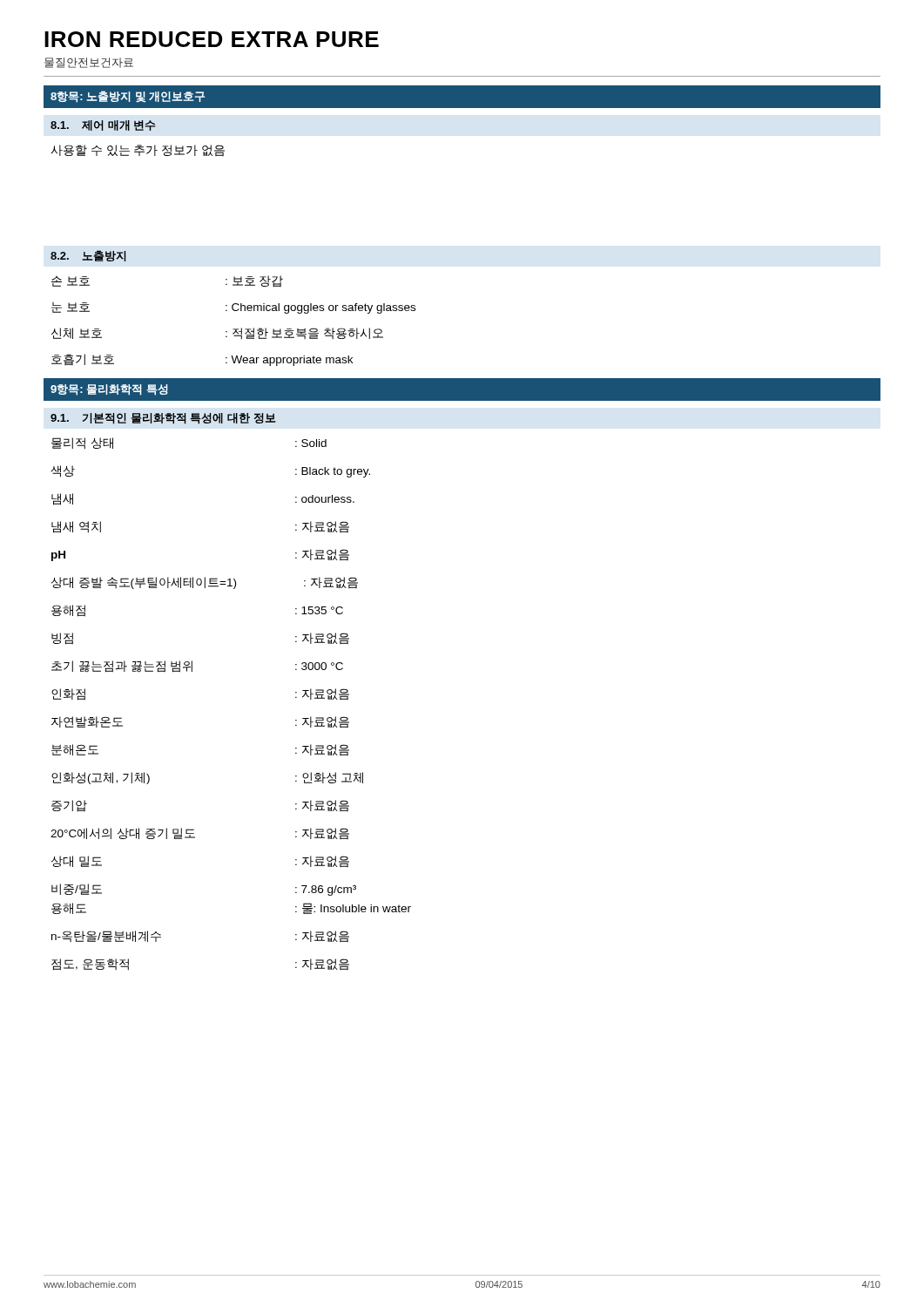
Task: Navigate to the region starting "비중/밀도 : 7.86"
Action: (76, 889)
